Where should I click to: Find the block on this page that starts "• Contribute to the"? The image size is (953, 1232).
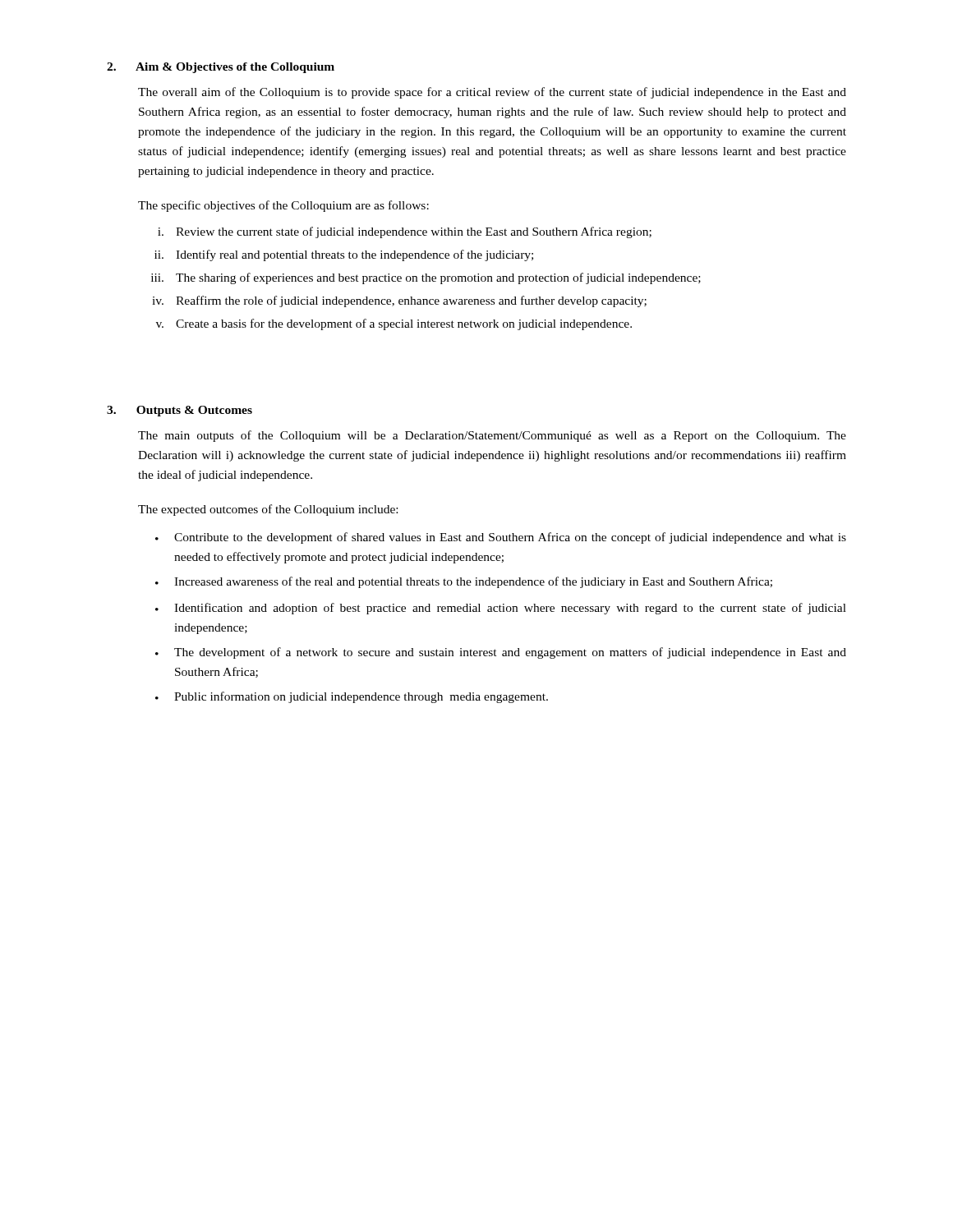coord(500,547)
